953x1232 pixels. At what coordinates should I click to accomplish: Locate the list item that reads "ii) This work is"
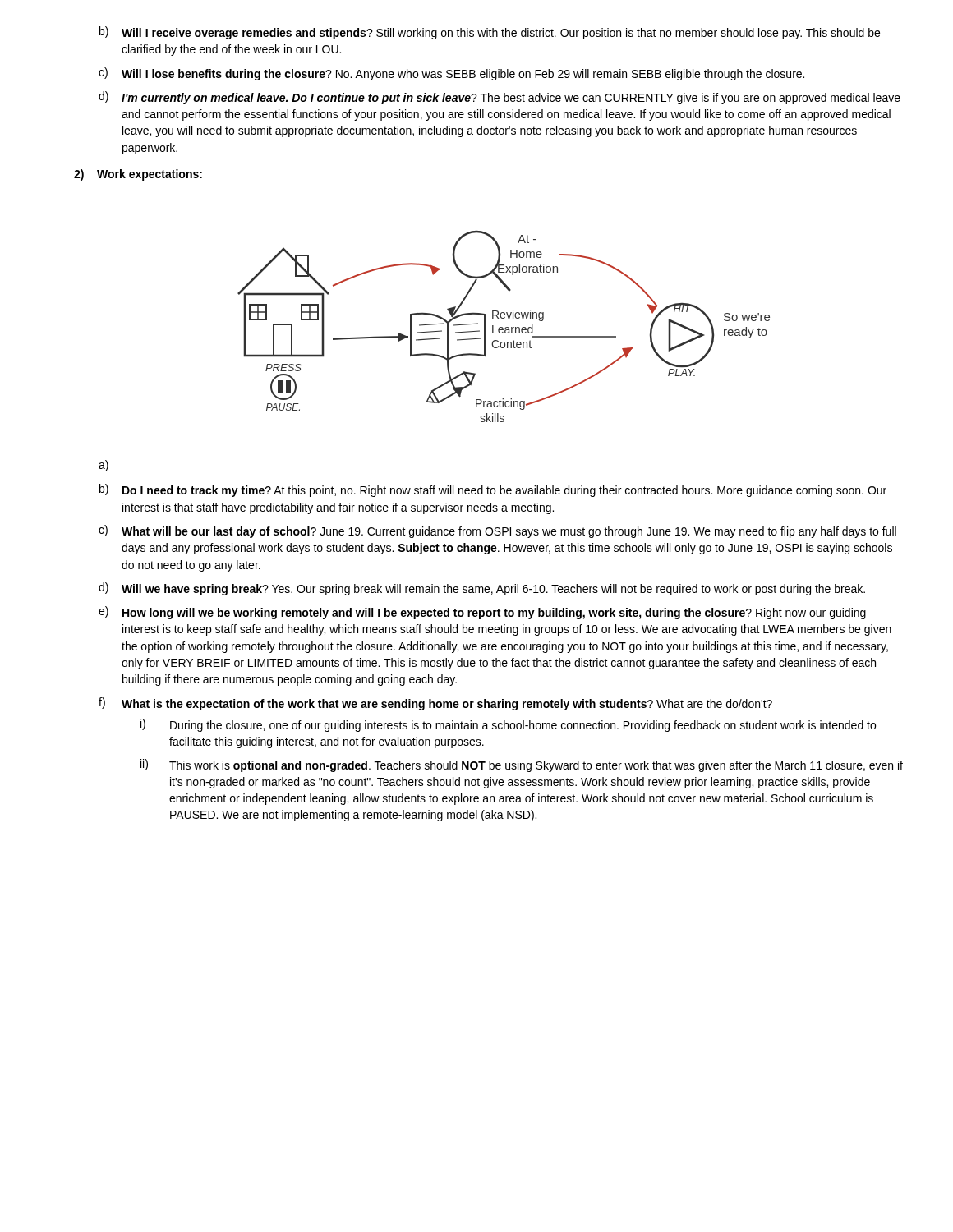tap(522, 790)
